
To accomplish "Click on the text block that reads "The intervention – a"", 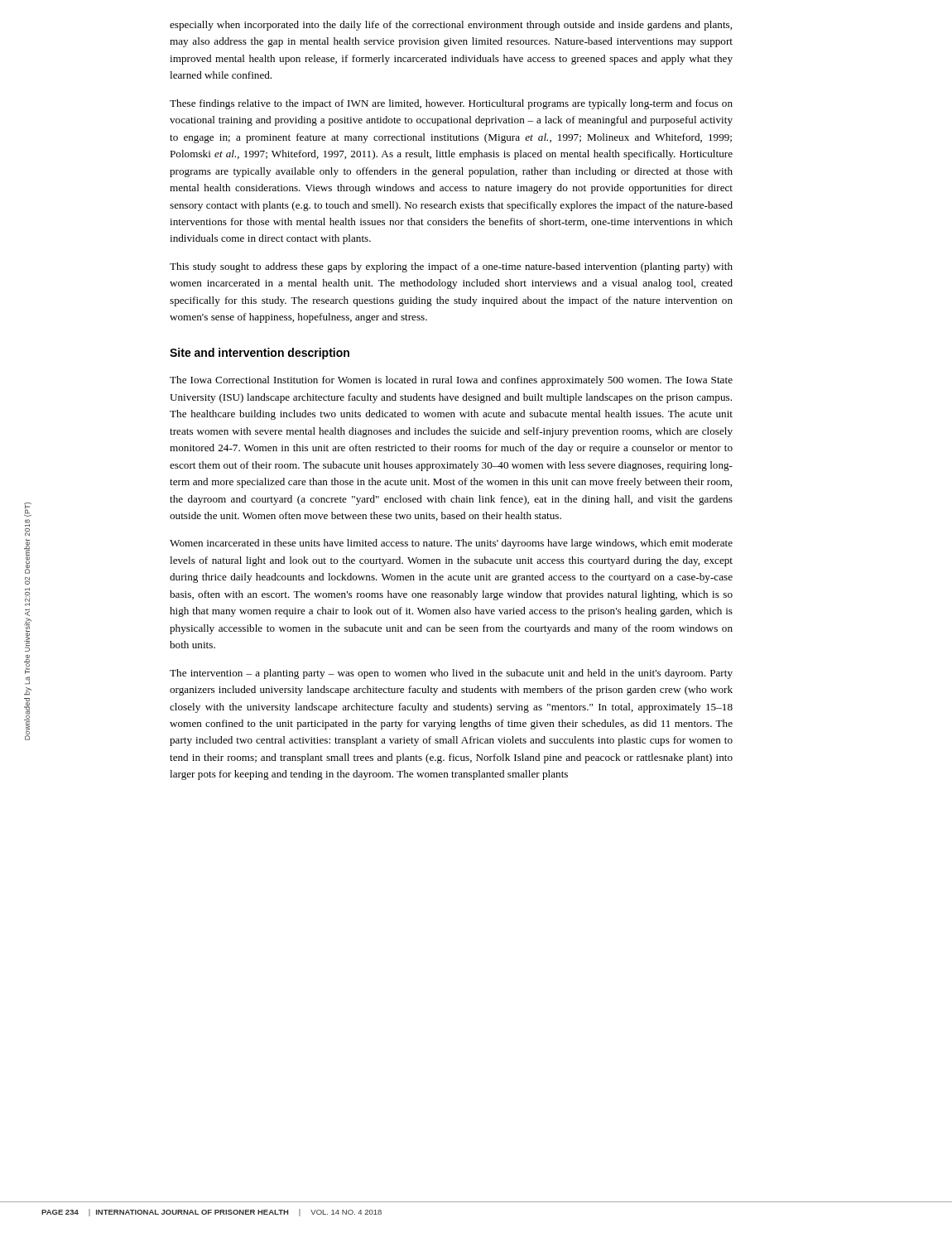I will pos(451,723).
